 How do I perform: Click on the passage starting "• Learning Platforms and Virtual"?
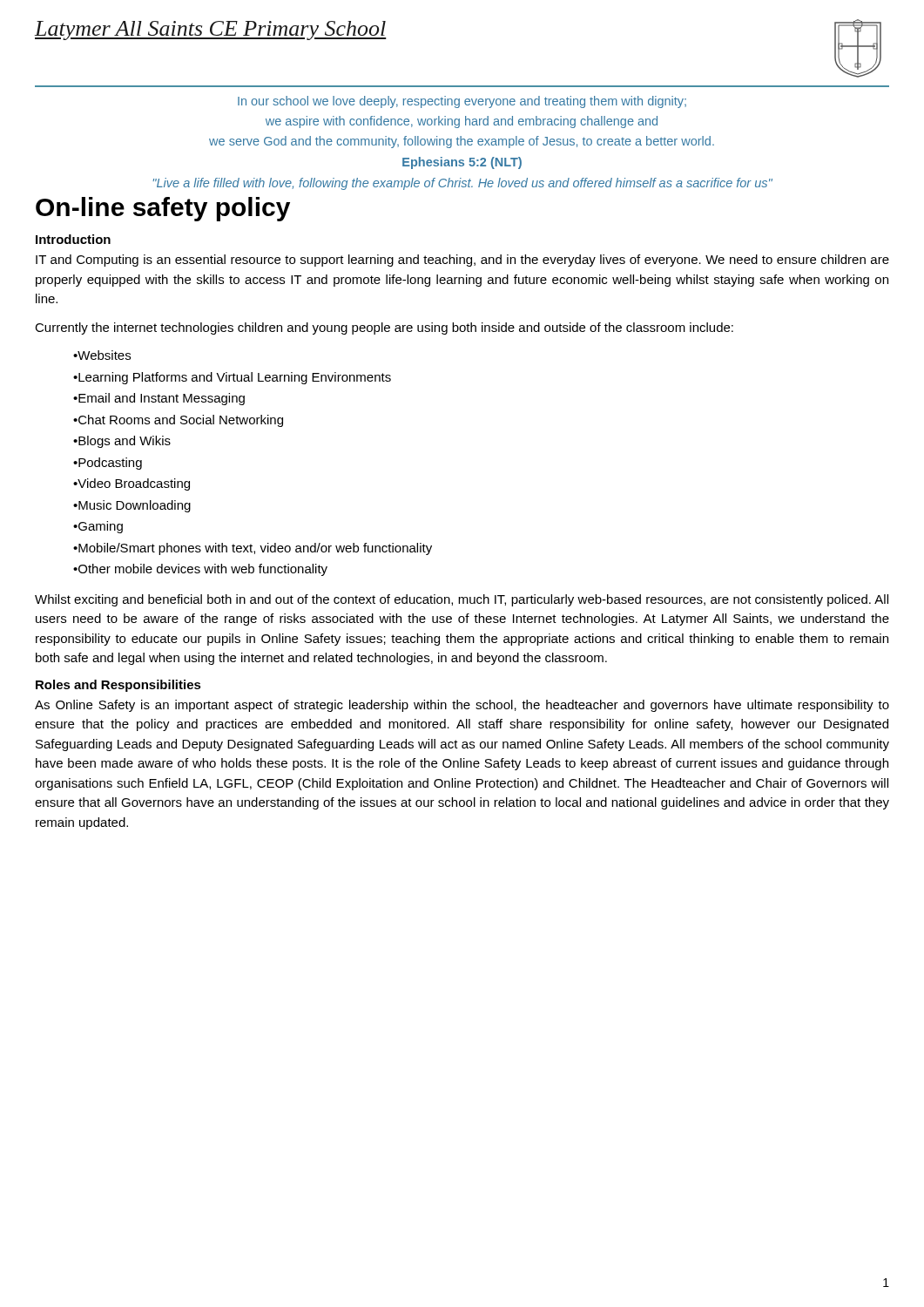232,378
